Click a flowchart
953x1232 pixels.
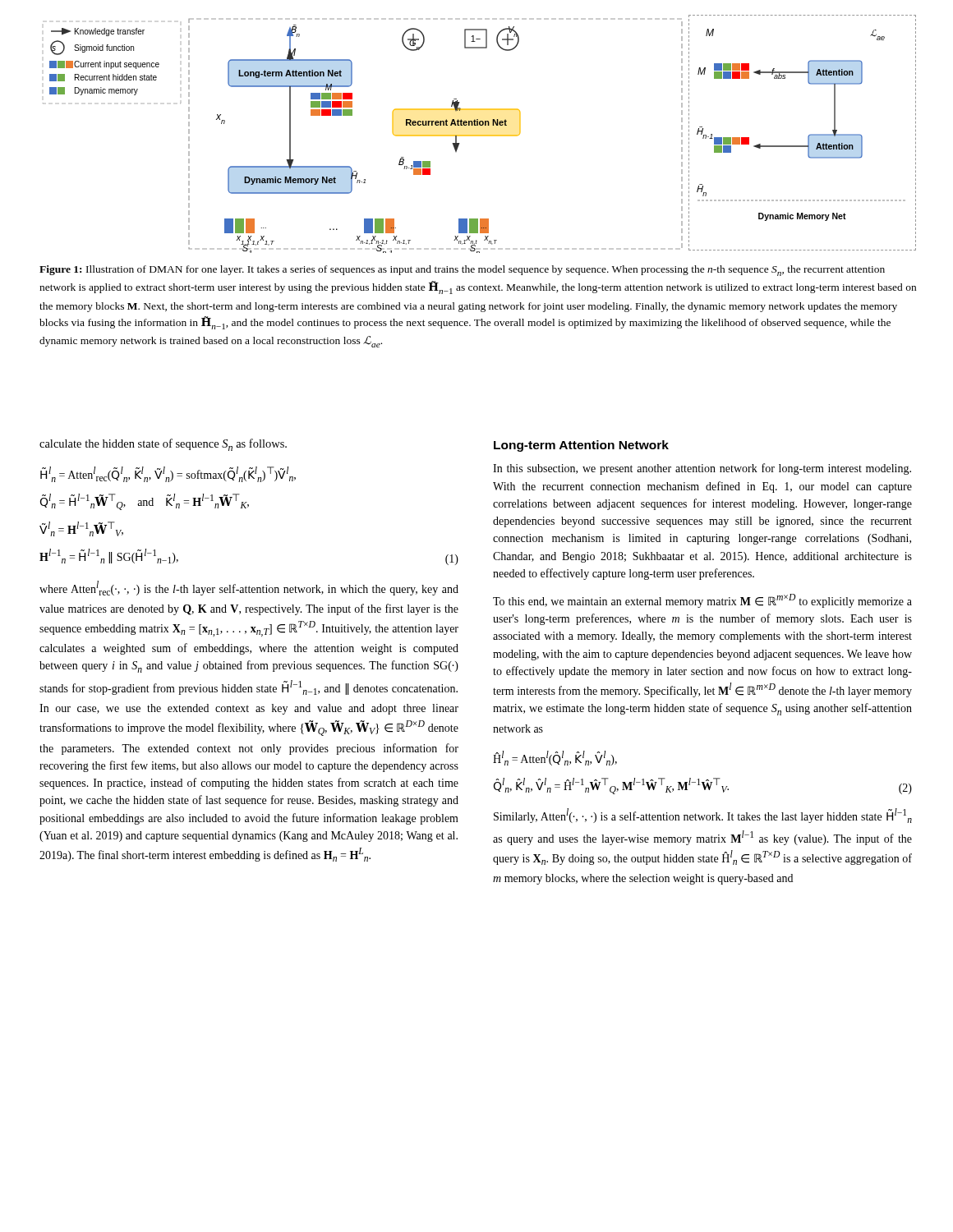pos(478,134)
